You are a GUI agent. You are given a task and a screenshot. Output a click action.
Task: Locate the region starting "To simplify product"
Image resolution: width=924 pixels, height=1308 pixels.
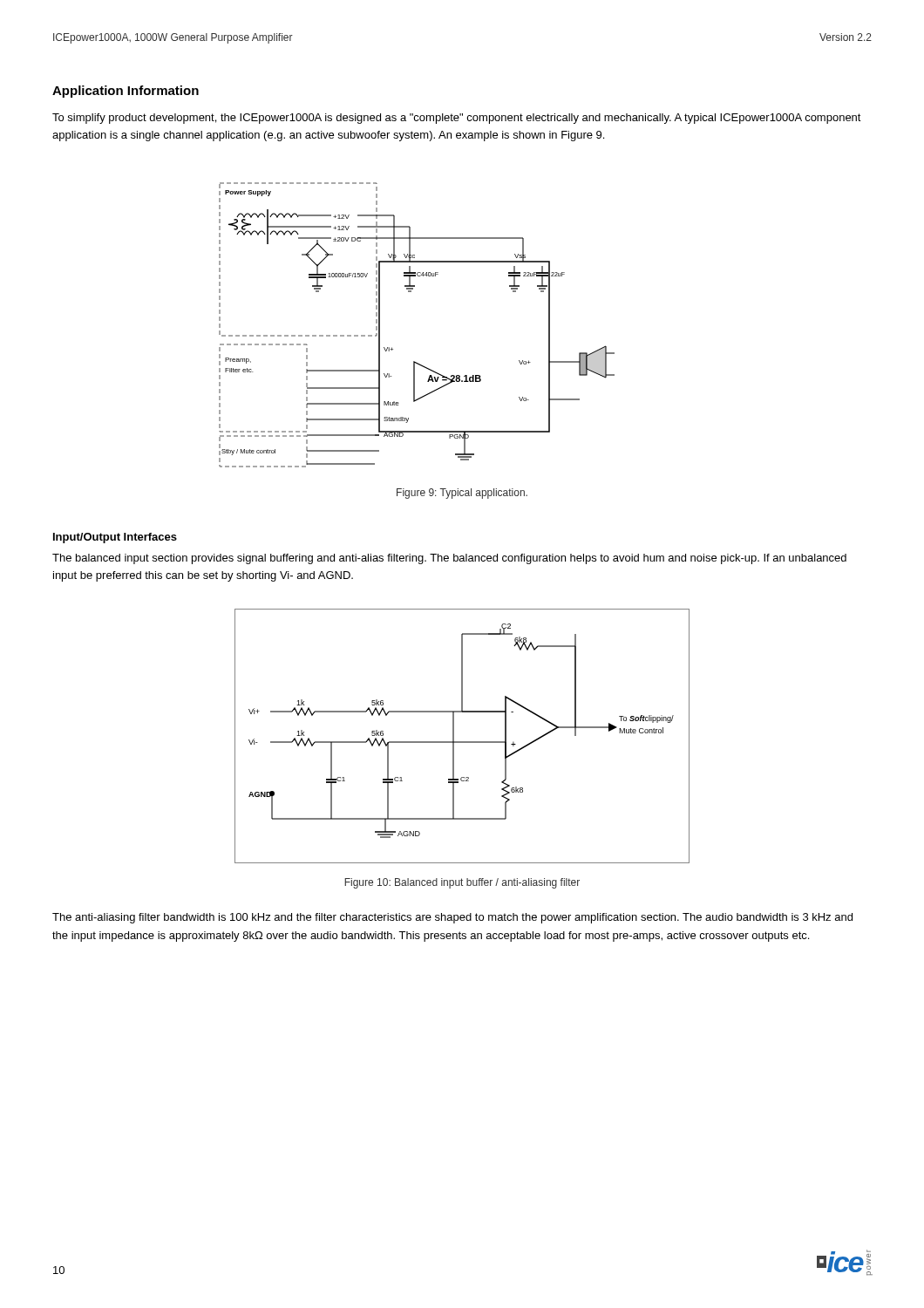point(457,126)
